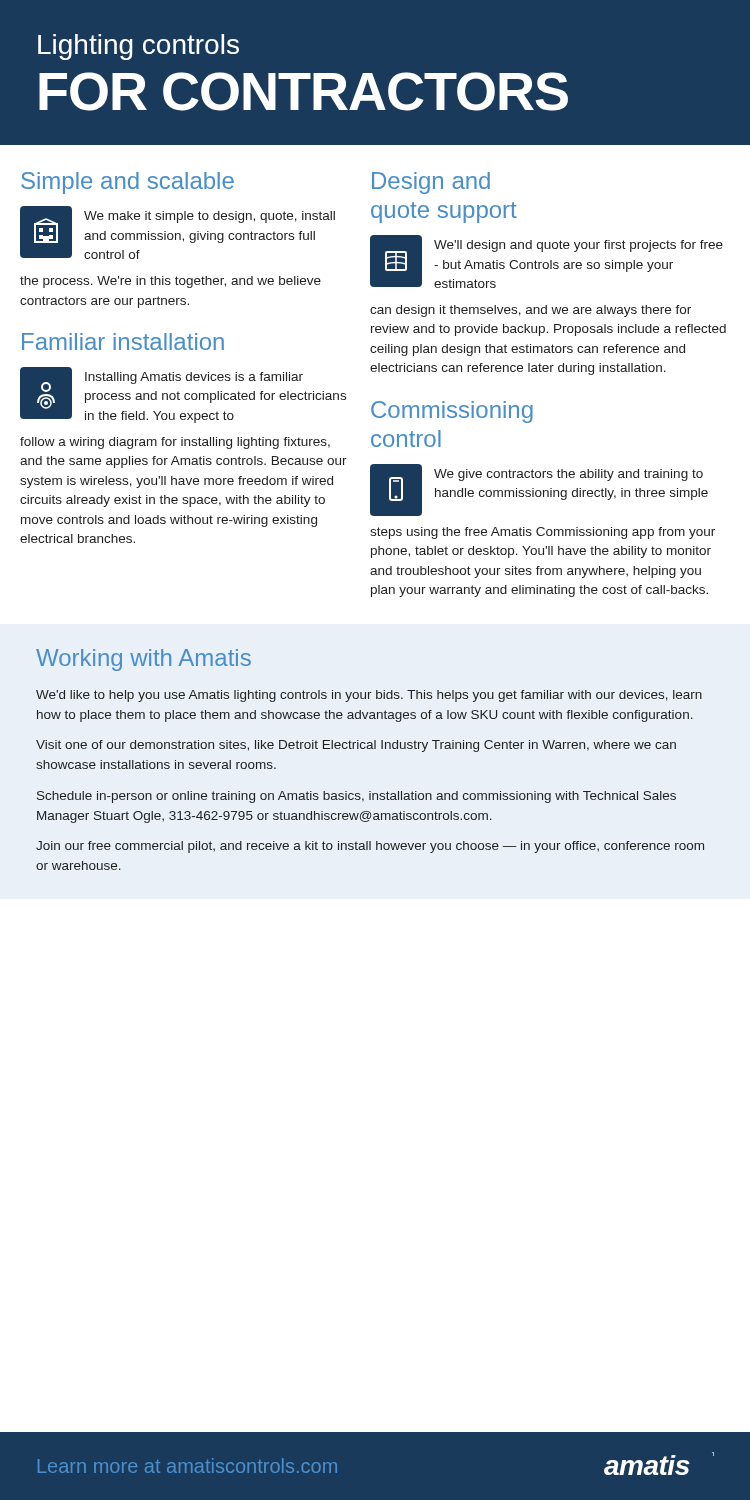Where is the passage that starts "Schedule in-person or online training on Amatis basics,"?
Viewport: 750px width, 1500px height.
(356, 805)
